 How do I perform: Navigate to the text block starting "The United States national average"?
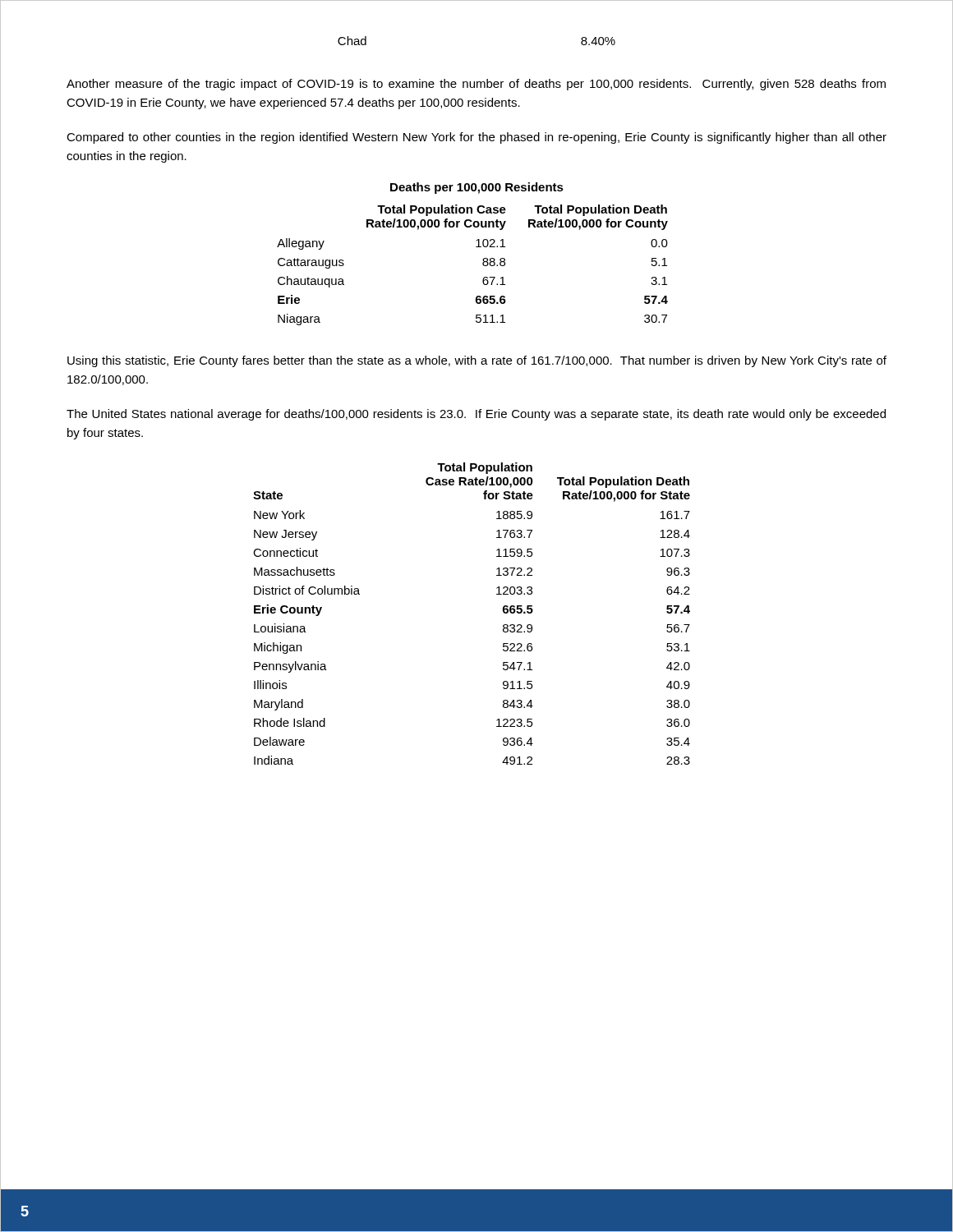click(476, 423)
